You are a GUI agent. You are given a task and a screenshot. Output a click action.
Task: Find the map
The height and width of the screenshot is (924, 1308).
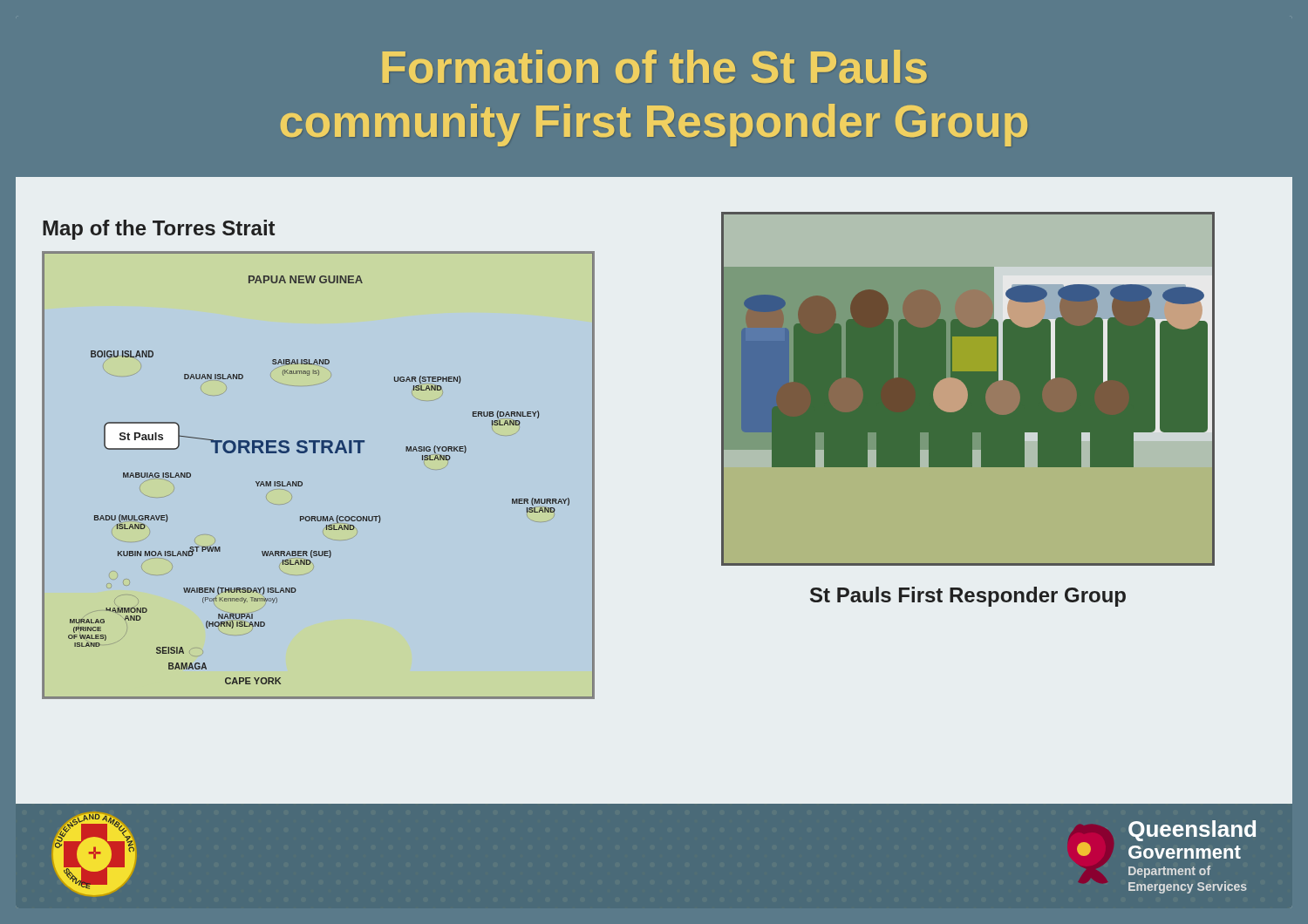pos(318,475)
